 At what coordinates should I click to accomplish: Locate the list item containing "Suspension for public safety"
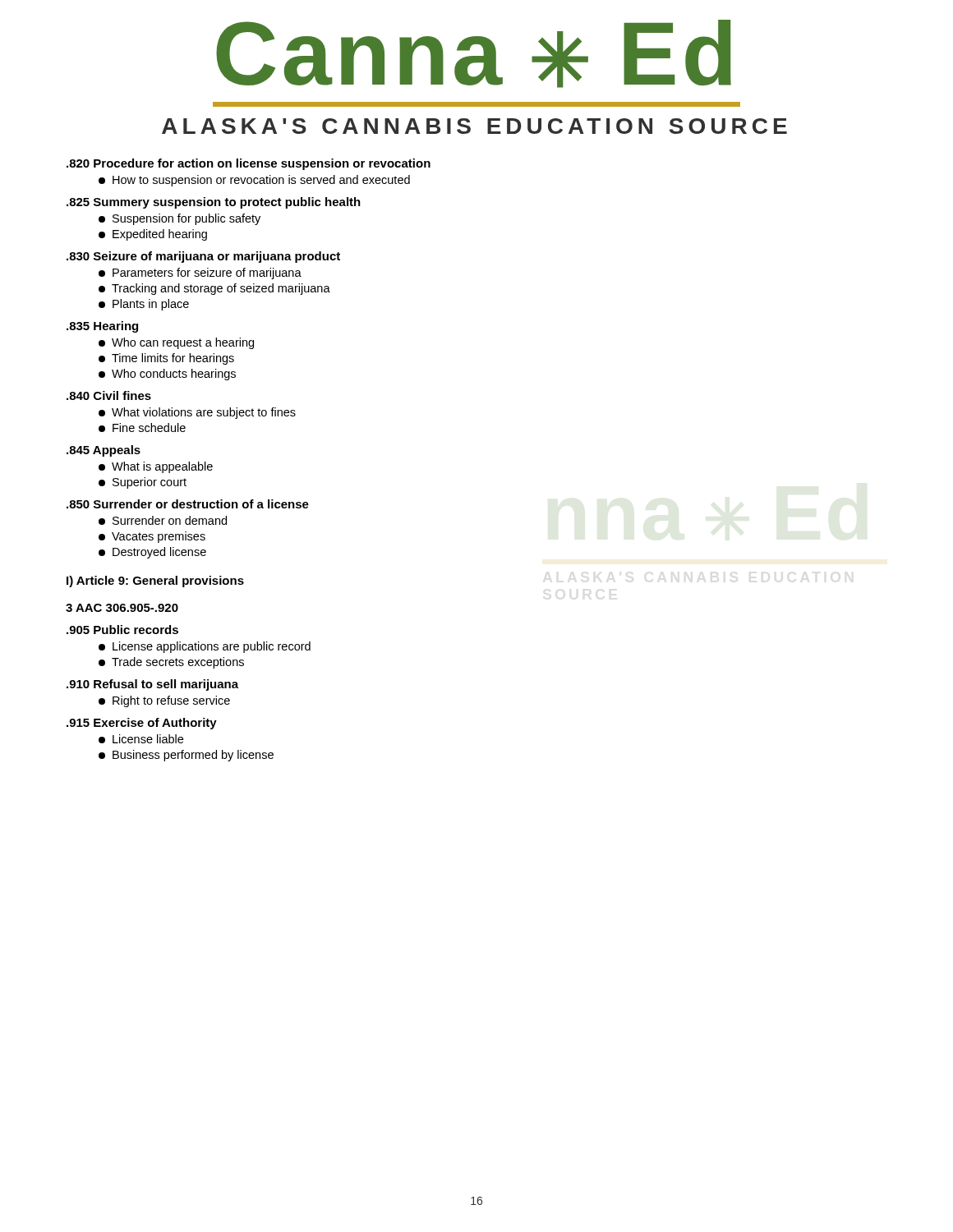[x=180, y=218]
